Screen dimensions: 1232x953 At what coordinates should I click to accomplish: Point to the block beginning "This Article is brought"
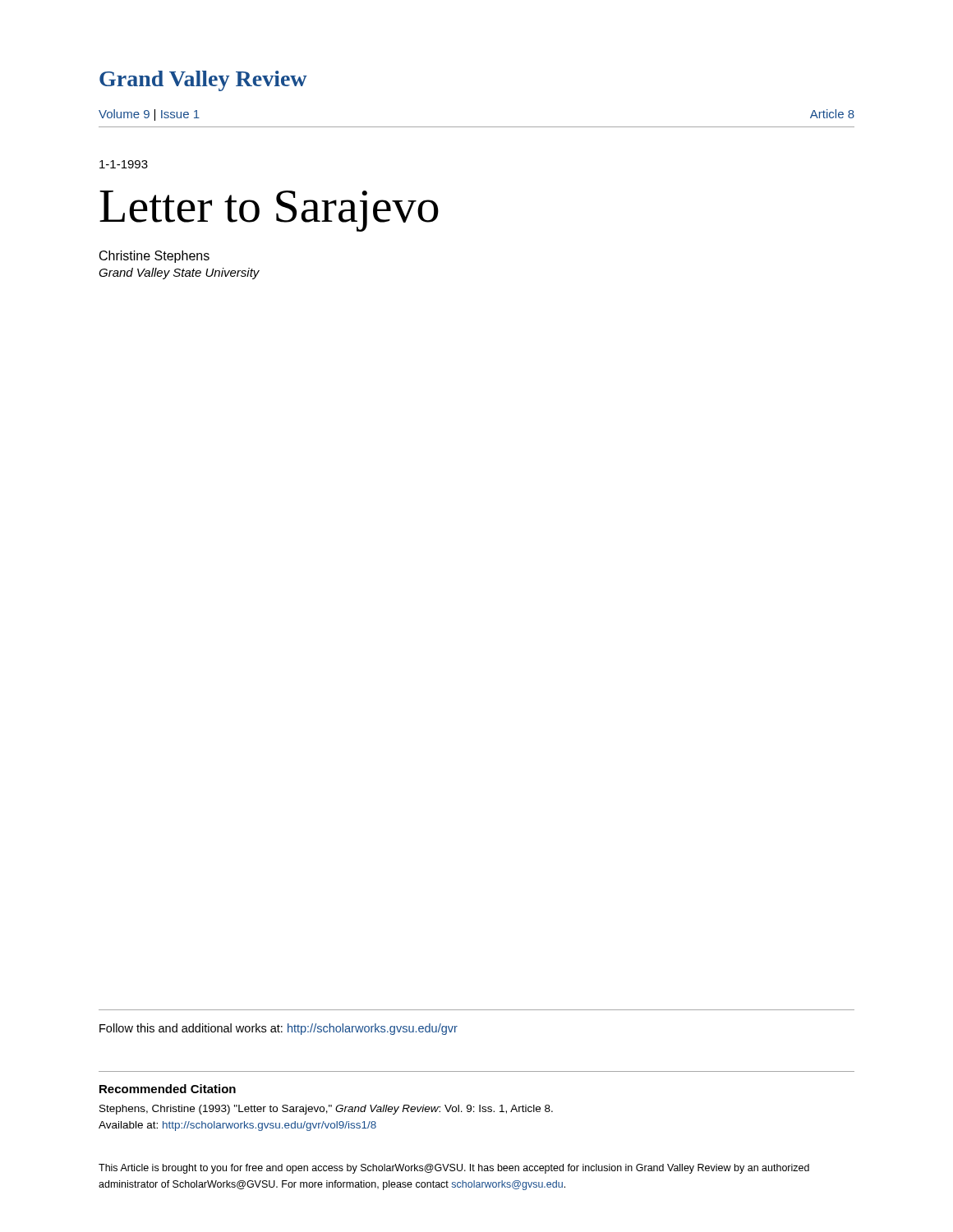[454, 1176]
